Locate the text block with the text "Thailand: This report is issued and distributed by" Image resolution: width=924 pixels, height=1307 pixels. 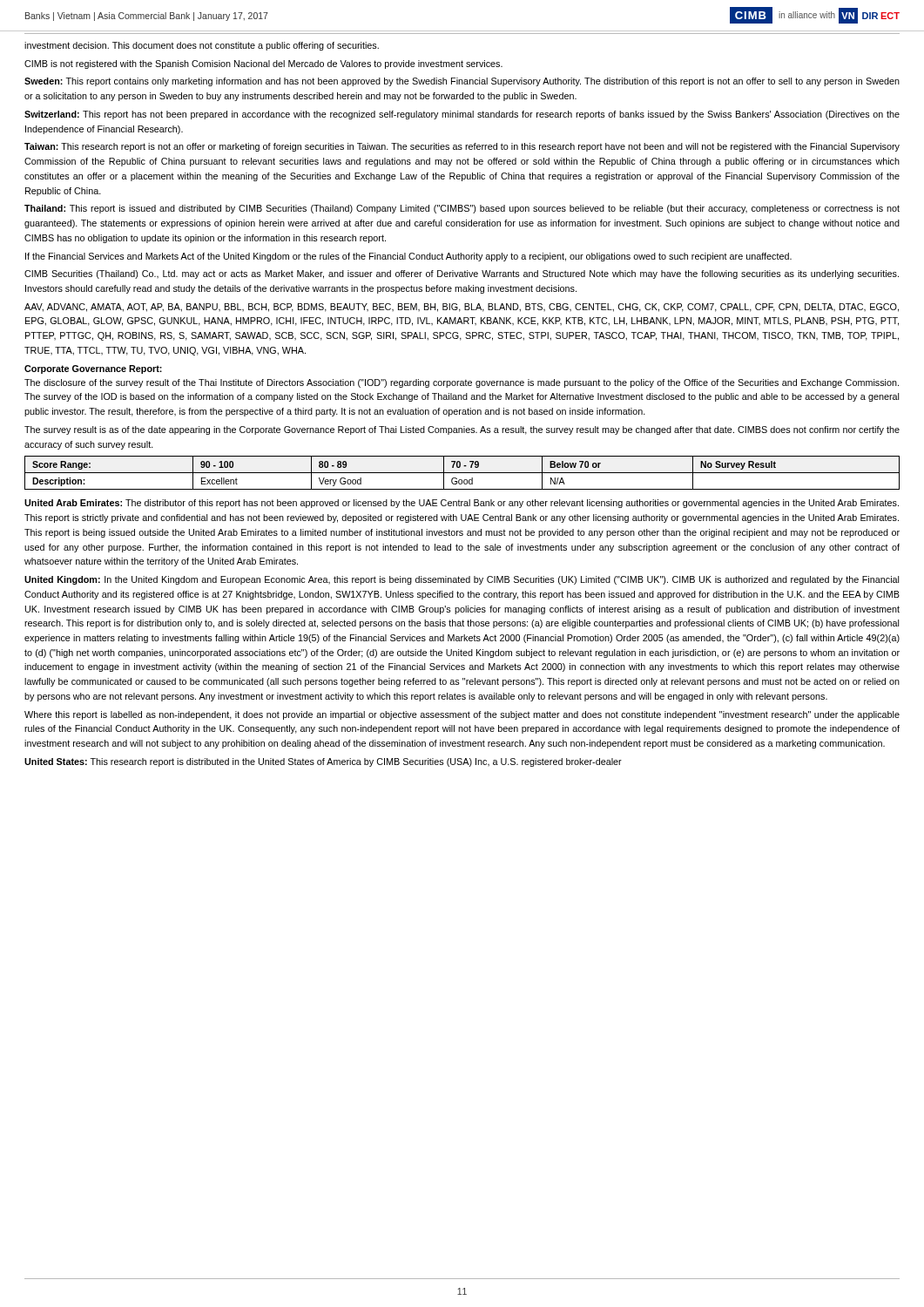(x=462, y=223)
